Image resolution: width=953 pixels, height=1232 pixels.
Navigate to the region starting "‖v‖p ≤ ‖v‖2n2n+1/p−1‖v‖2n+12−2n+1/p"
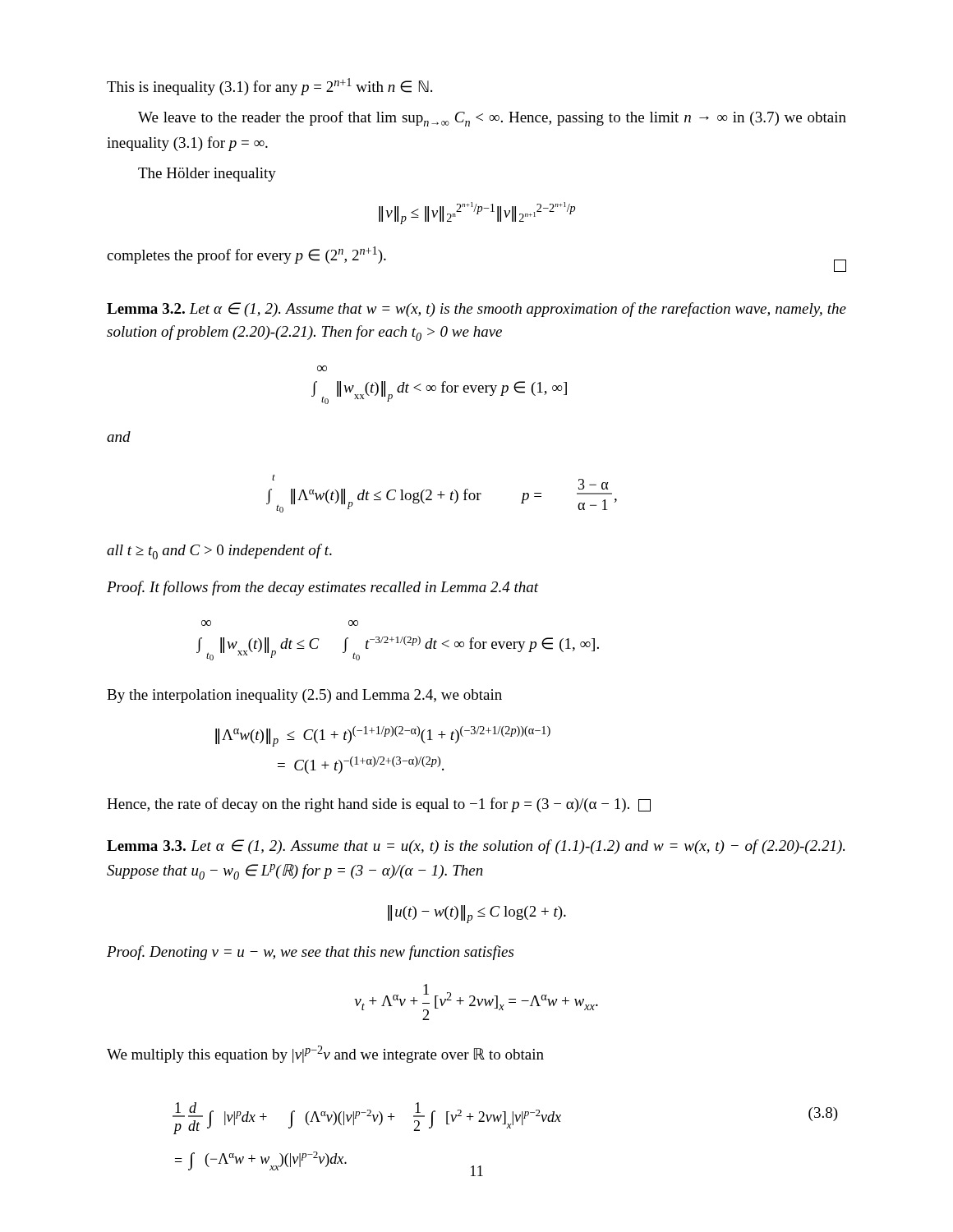tap(476, 214)
